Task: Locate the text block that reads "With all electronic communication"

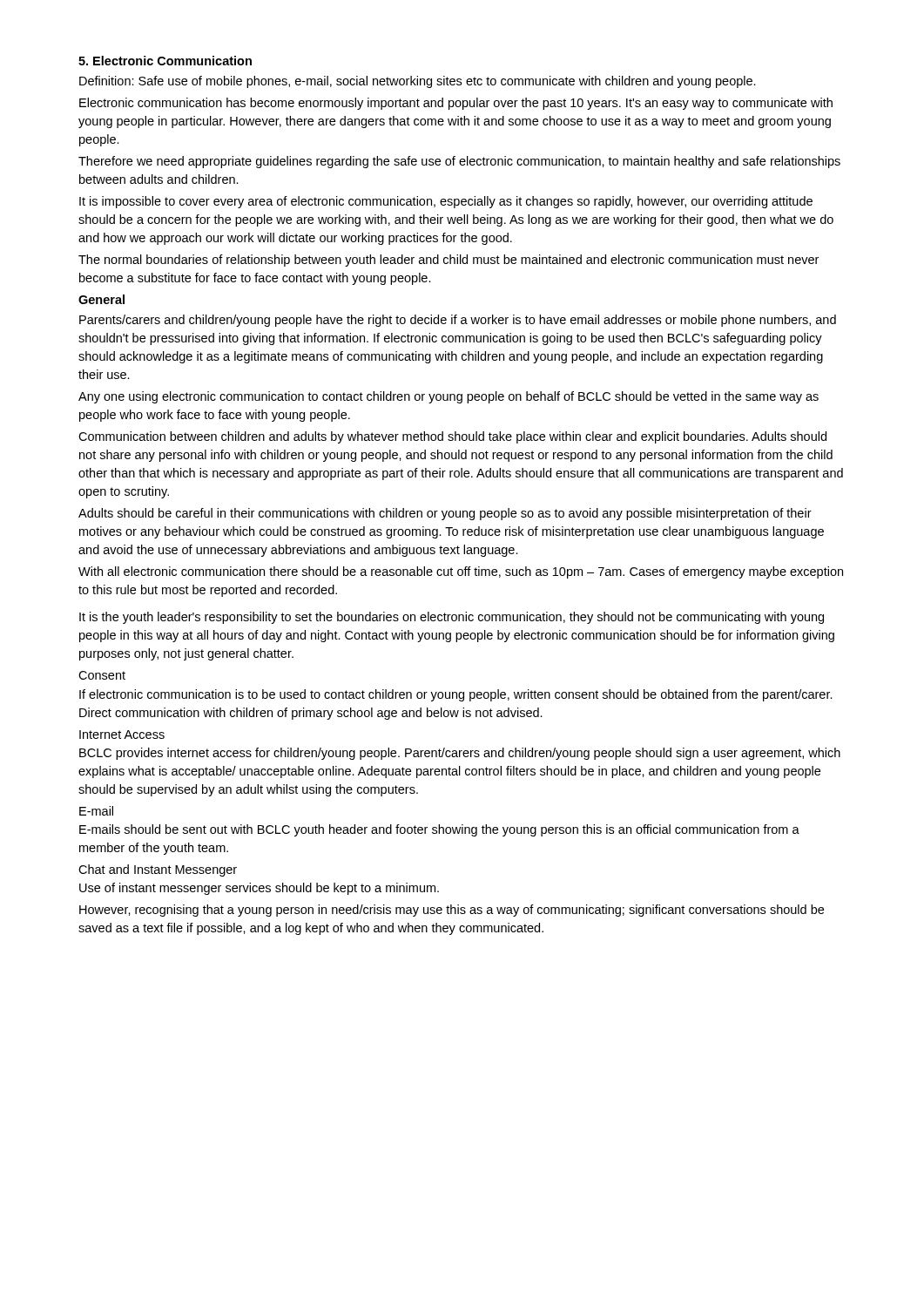Action: tap(461, 581)
